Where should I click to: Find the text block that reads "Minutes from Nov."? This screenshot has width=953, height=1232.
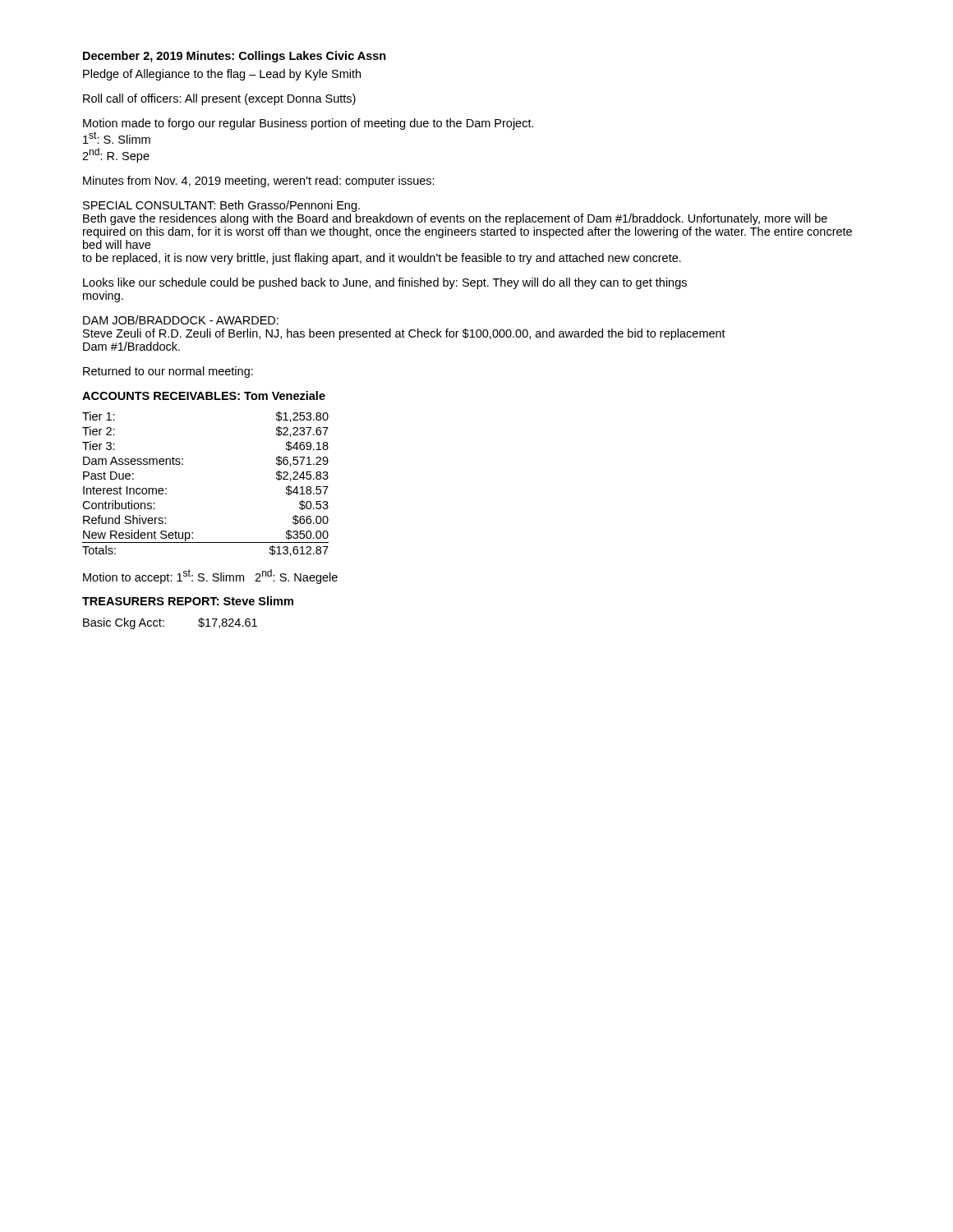pyautogui.click(x=259, y=180)
